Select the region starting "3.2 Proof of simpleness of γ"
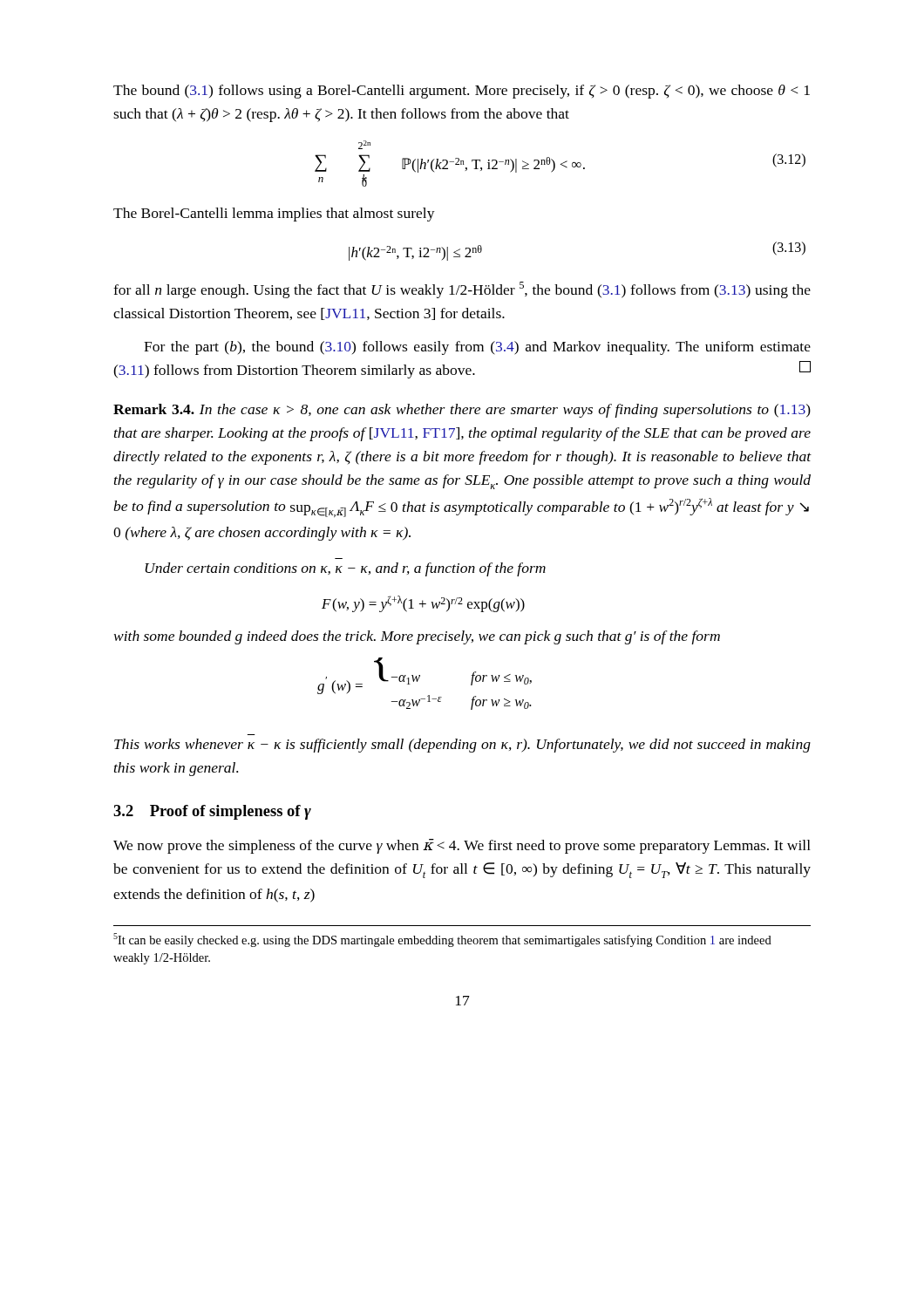Image resolution: width=924 pixels, height=1308 pixels. coord(212,811)
